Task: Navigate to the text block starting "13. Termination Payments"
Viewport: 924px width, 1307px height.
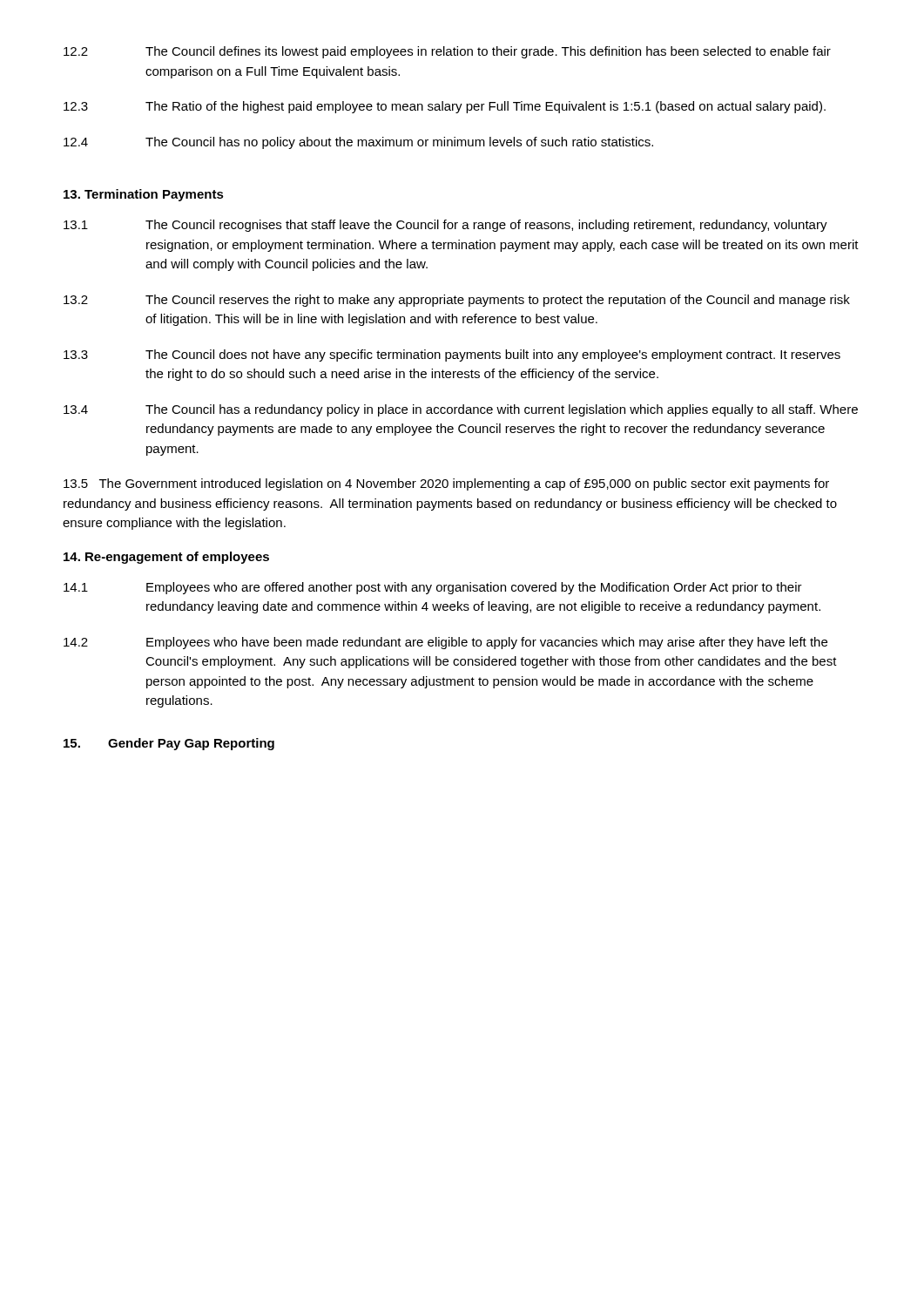Action: coord(143,194)
